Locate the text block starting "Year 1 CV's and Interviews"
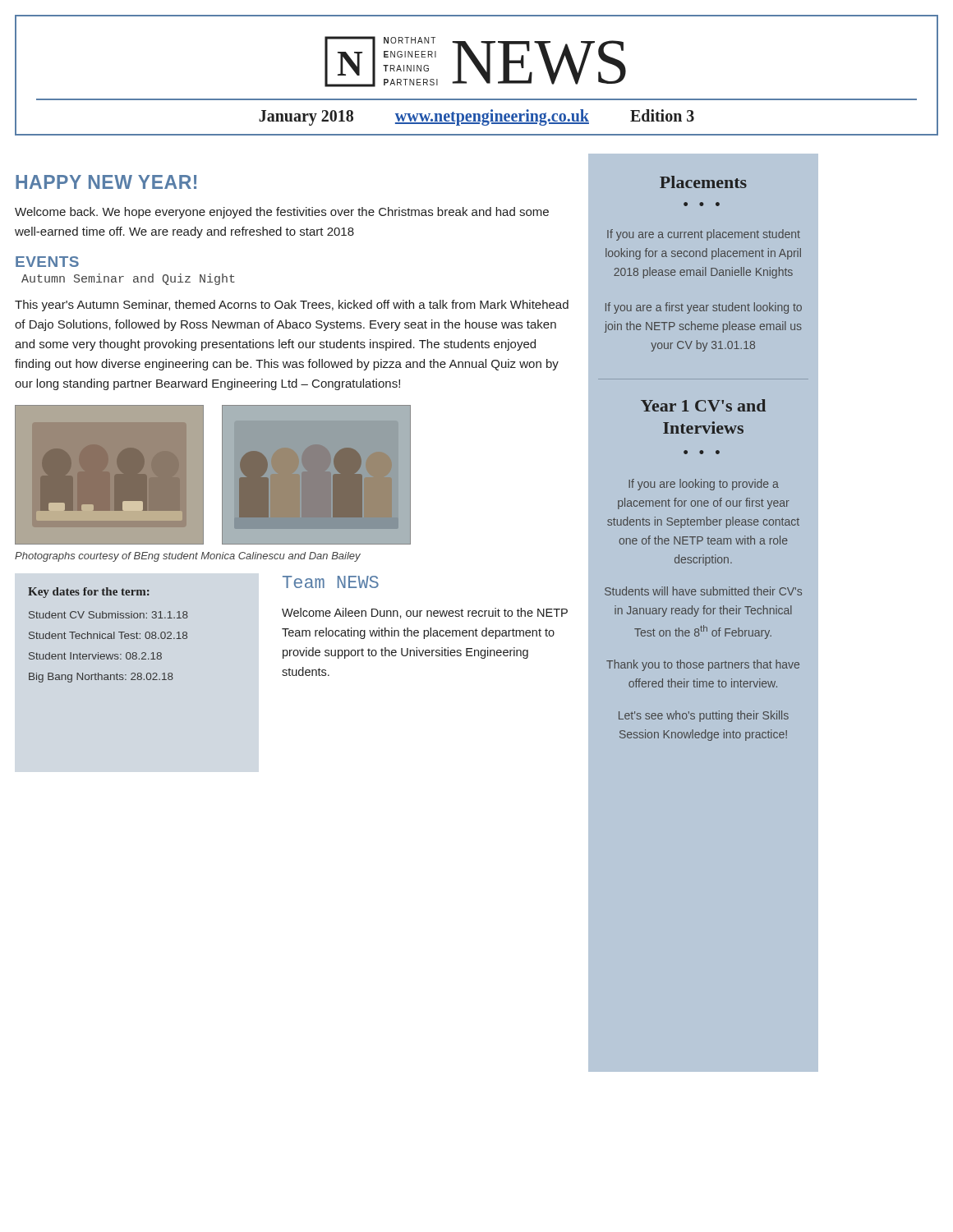 [x=703, y=416]
